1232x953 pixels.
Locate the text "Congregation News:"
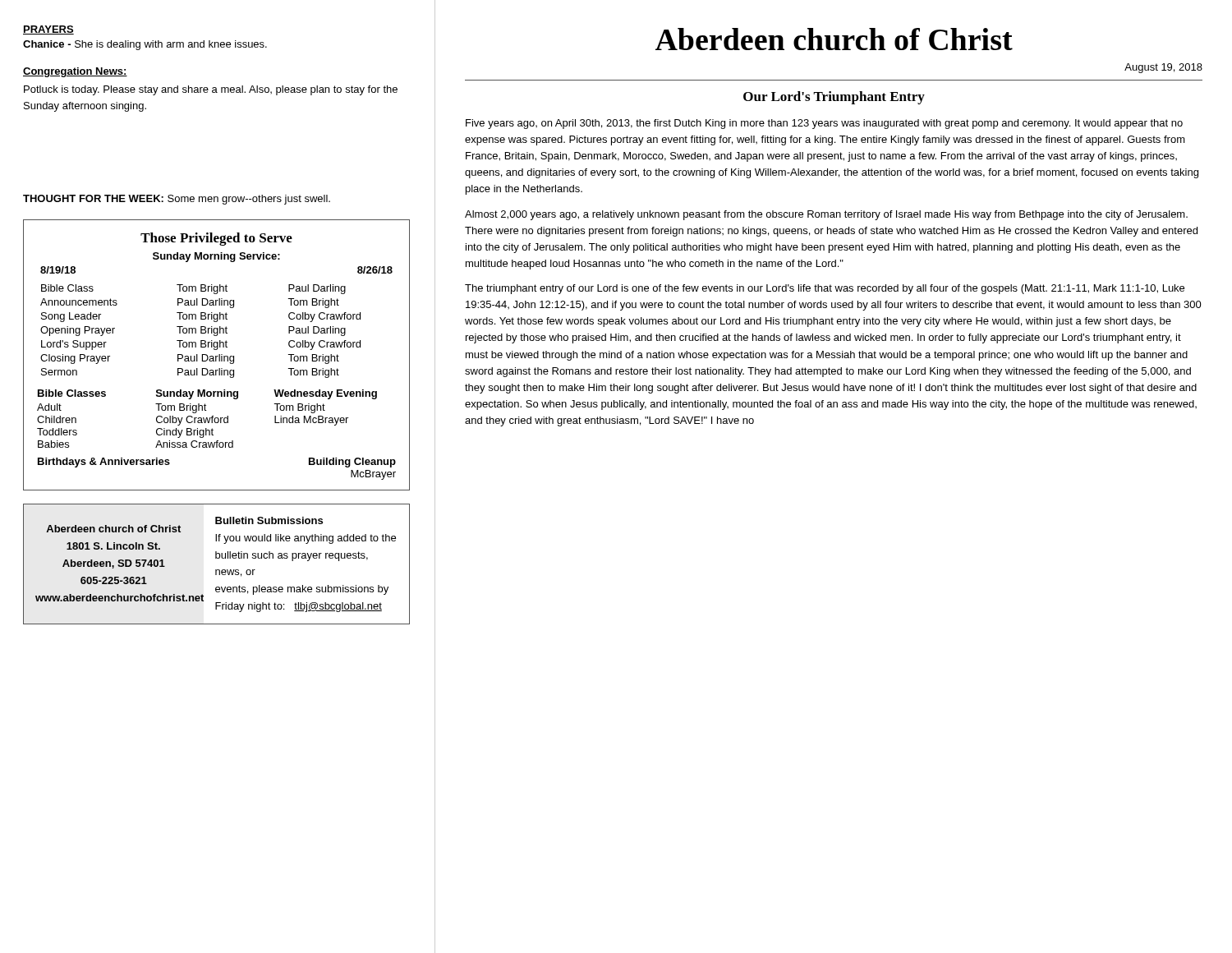coord(75,71)
